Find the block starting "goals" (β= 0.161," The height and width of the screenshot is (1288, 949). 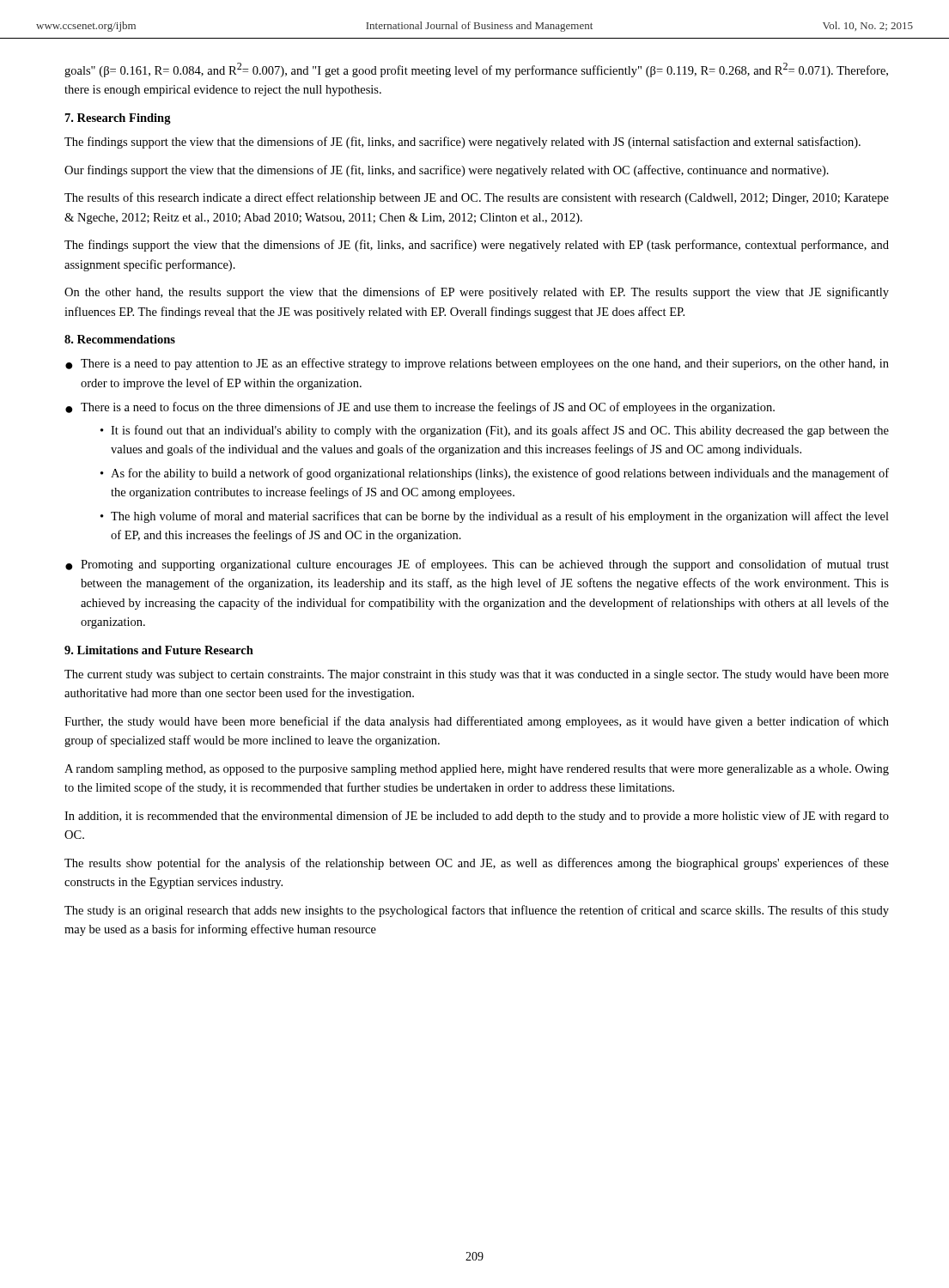[477, 79]
